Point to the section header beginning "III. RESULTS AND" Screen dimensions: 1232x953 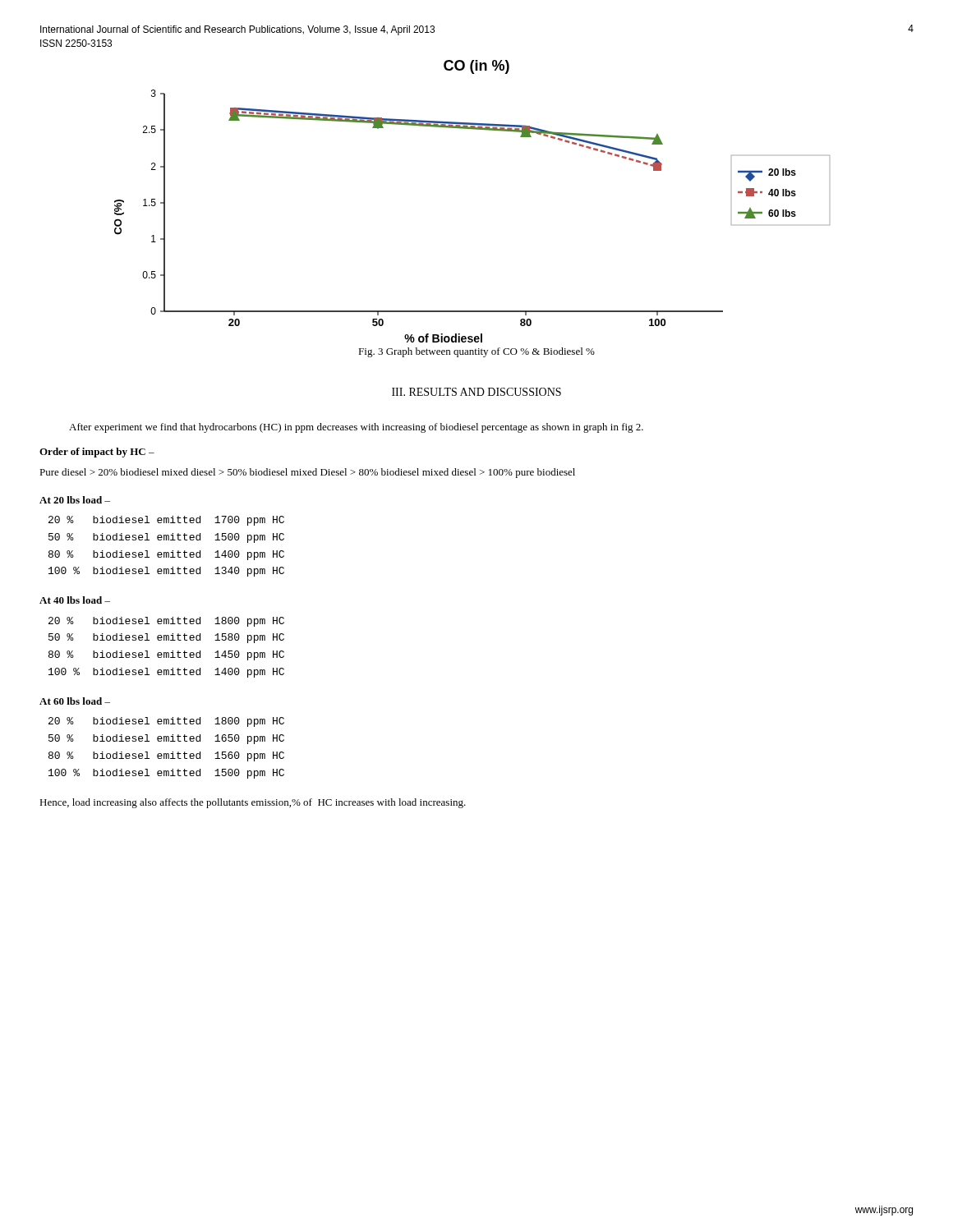point(476,392)
